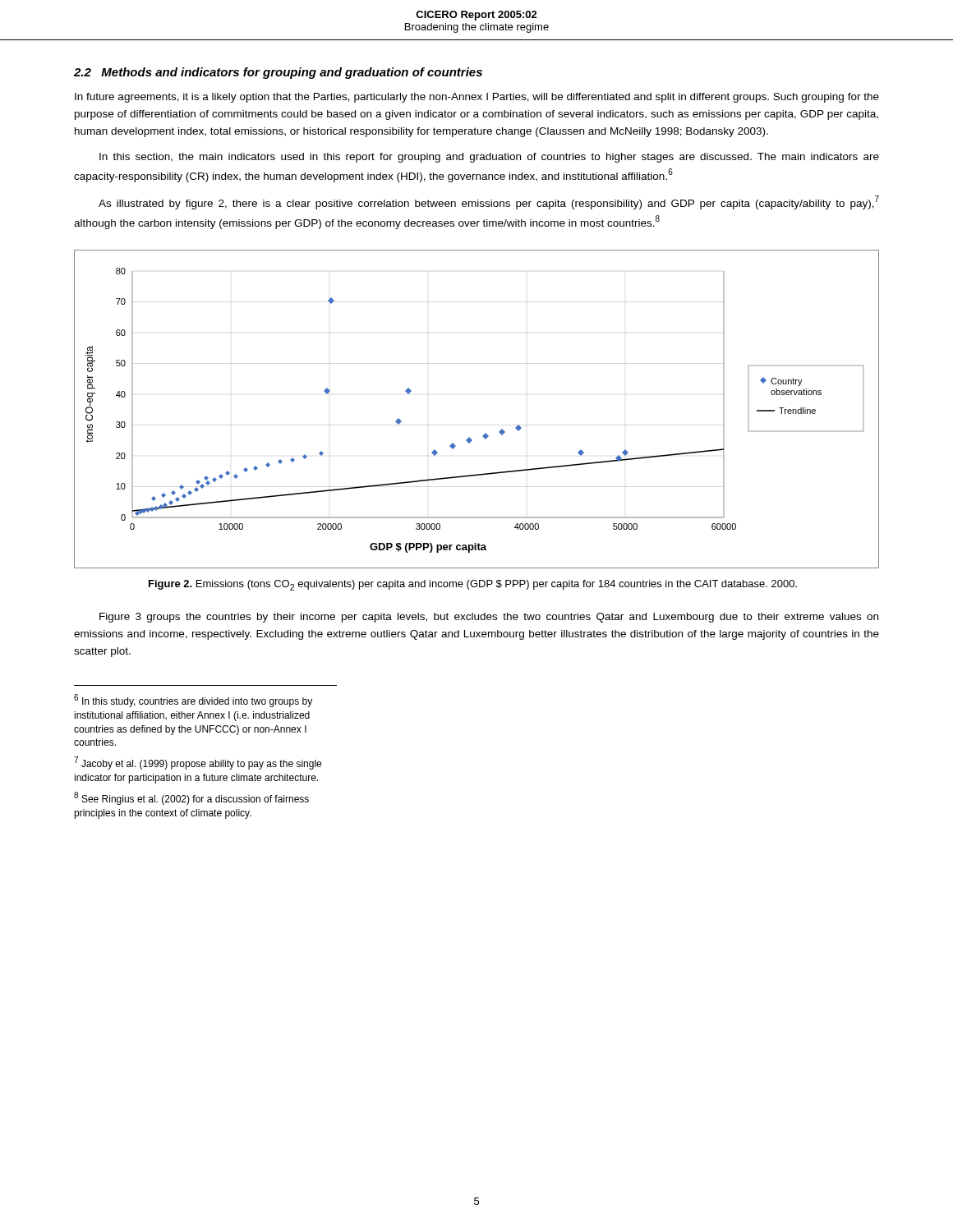
Task: Find the block on this page that starts "8 See Ringius et al. (2002)"
Action: pyautogui.click(x=192, y=805)
